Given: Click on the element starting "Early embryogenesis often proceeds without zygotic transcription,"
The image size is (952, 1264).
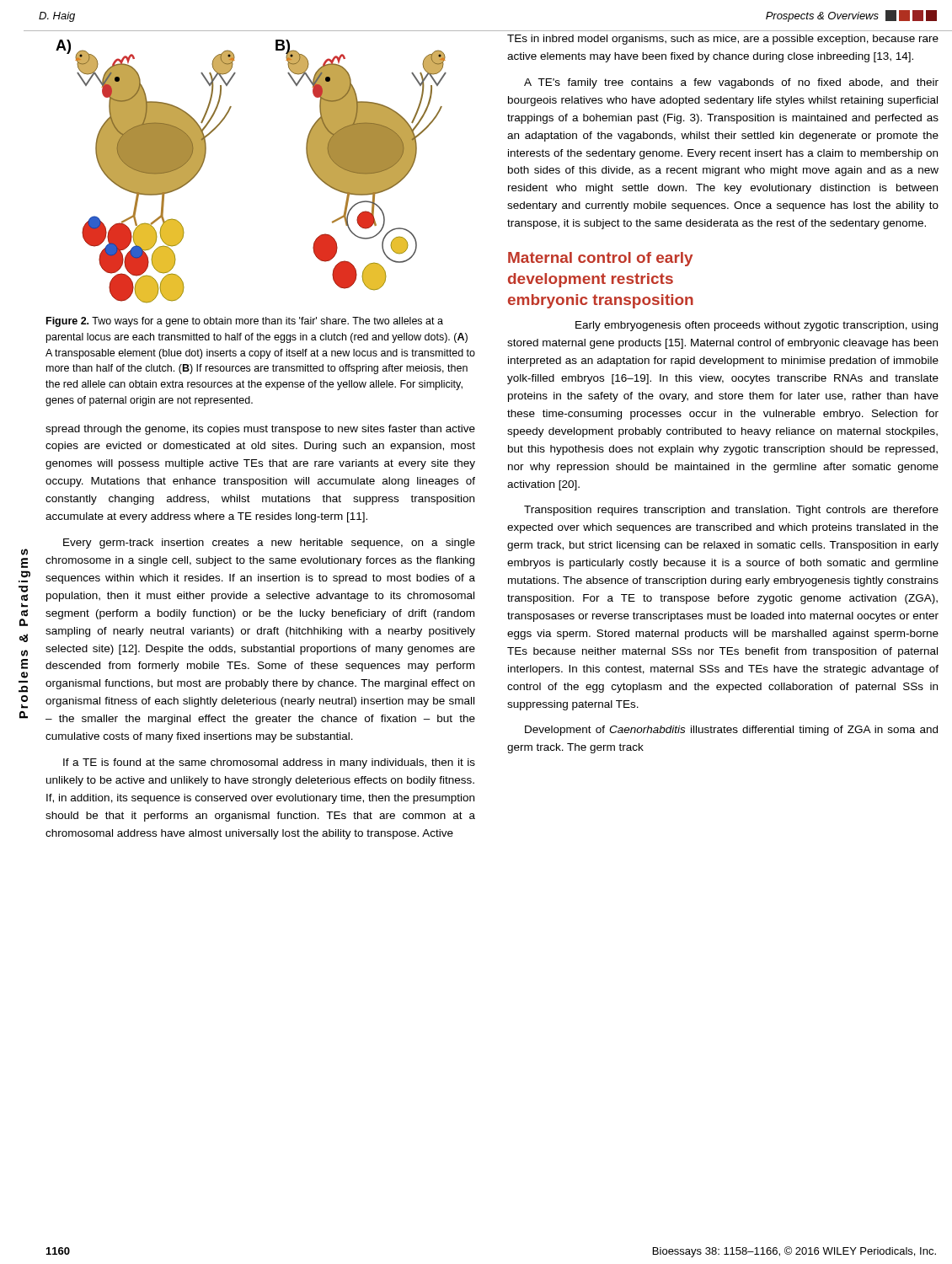Looking at the screenshot, I should click(x=723, y=537).
